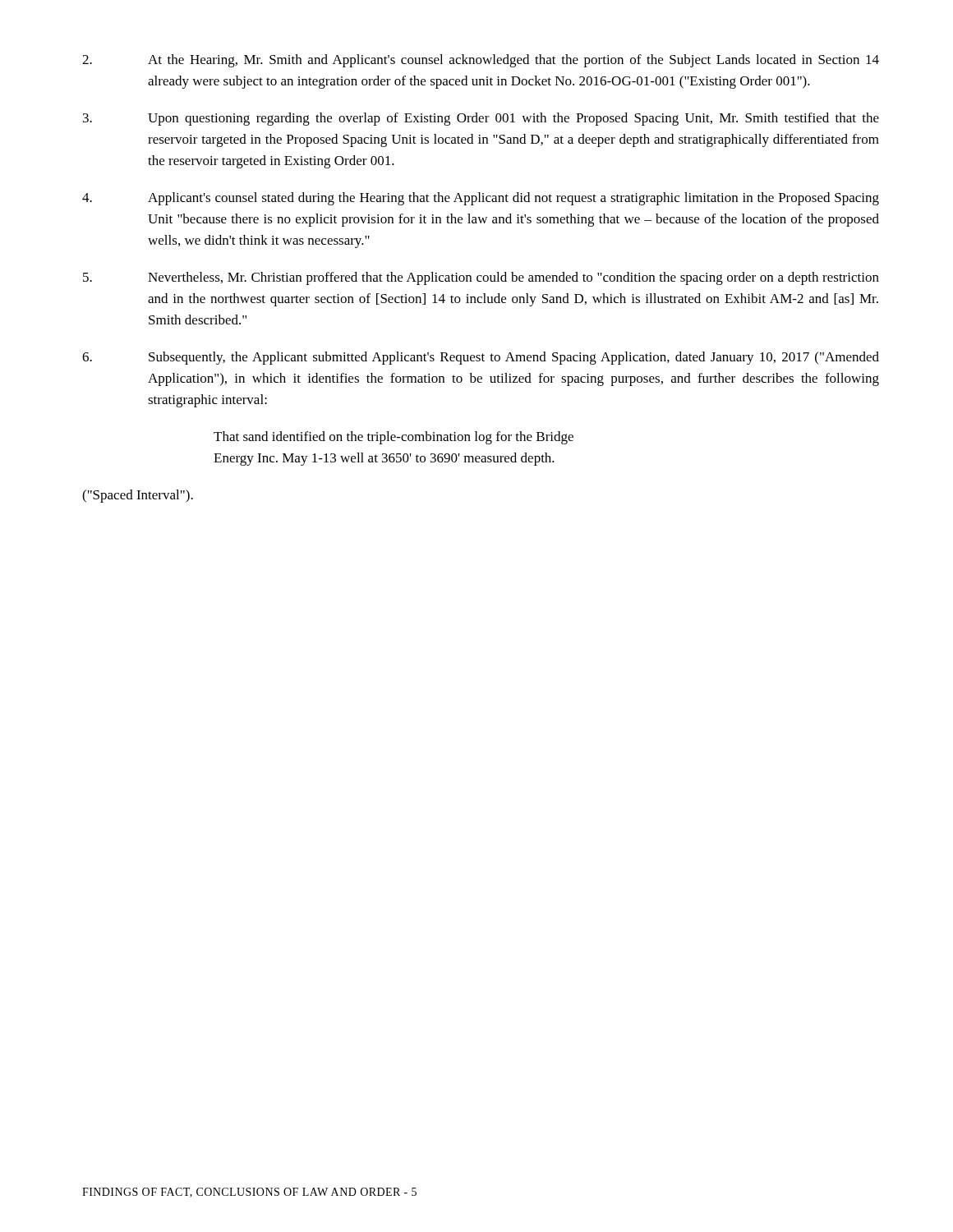Click the passage that begins "5.Nevertheless, Mr. Christian proffered that"
The image size is (953, 1232).
[x=481, y=299]
